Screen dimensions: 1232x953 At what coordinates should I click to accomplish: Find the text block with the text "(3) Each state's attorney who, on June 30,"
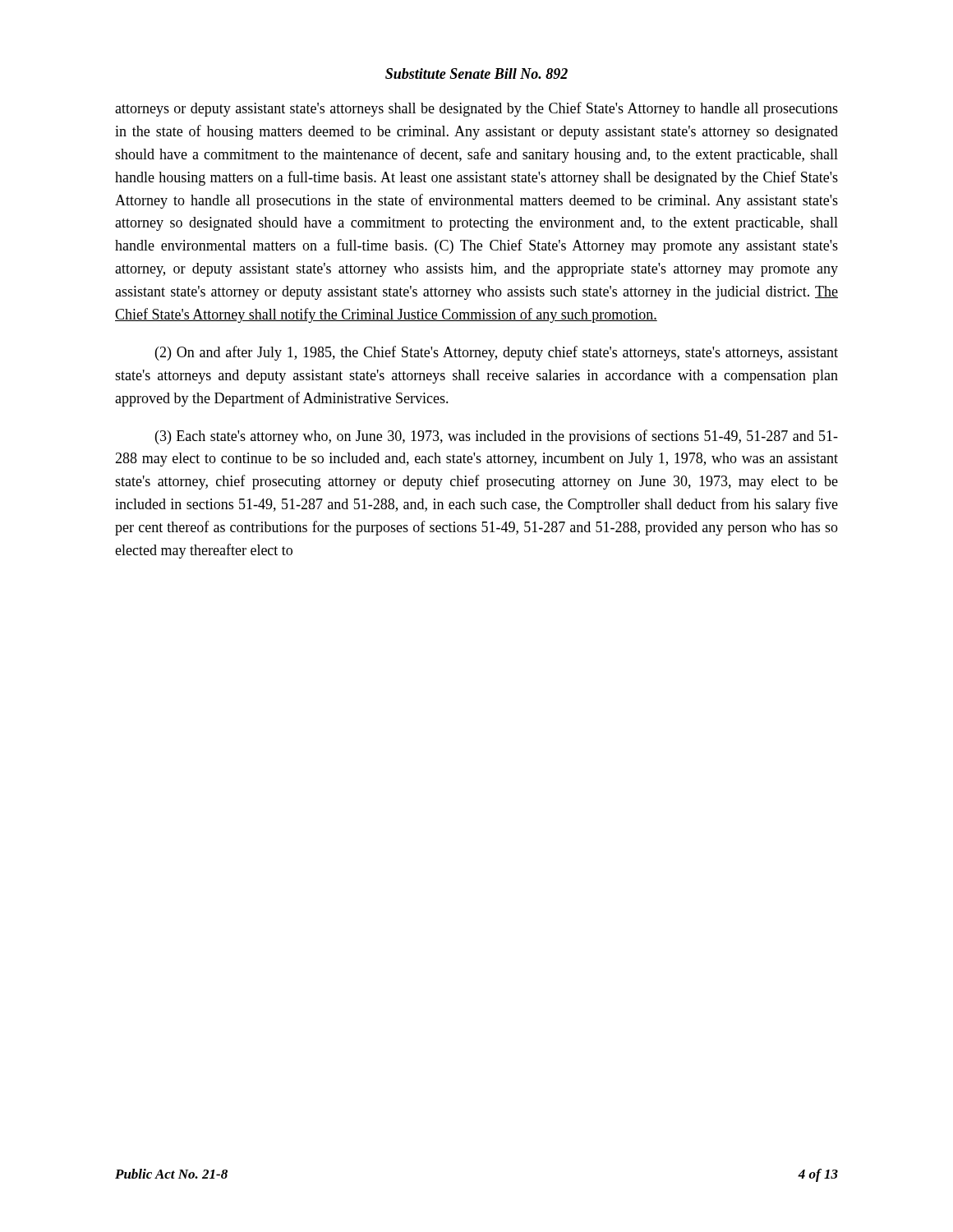tap(476, 493)
